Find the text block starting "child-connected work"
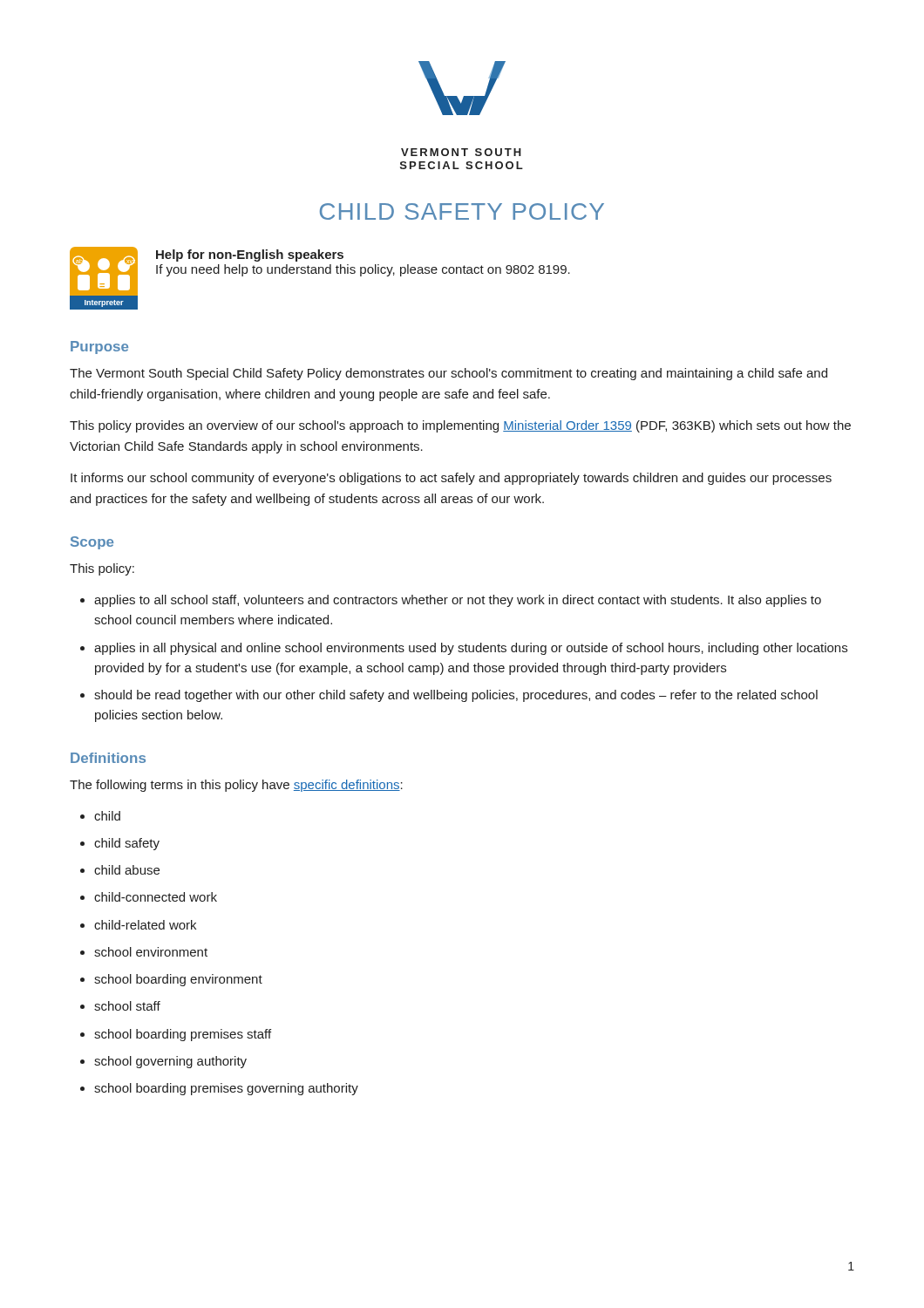Viewport: 924px width, 1308px height. point(156,897)
